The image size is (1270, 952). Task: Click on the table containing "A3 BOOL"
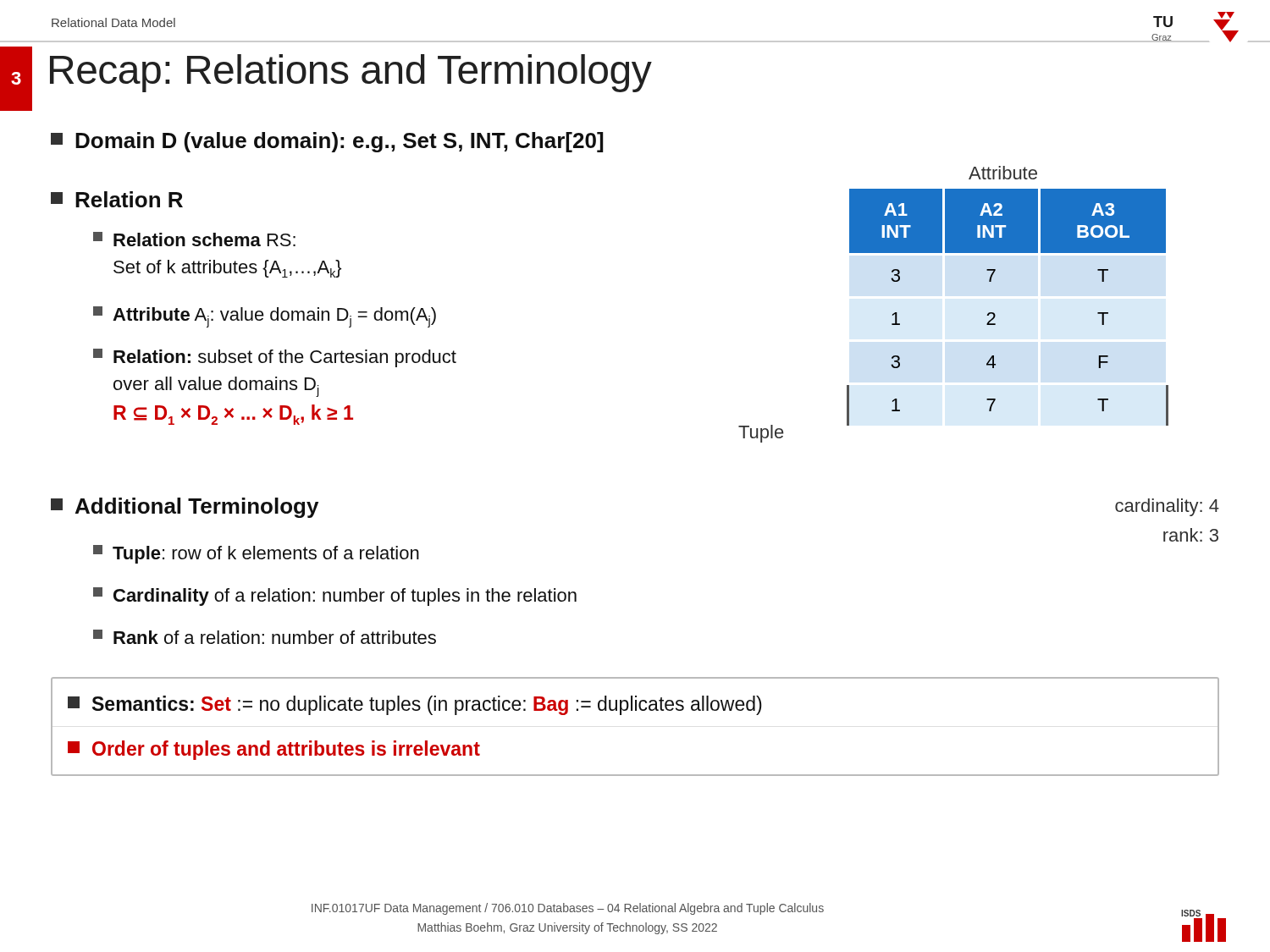[x=1029, y=307]
